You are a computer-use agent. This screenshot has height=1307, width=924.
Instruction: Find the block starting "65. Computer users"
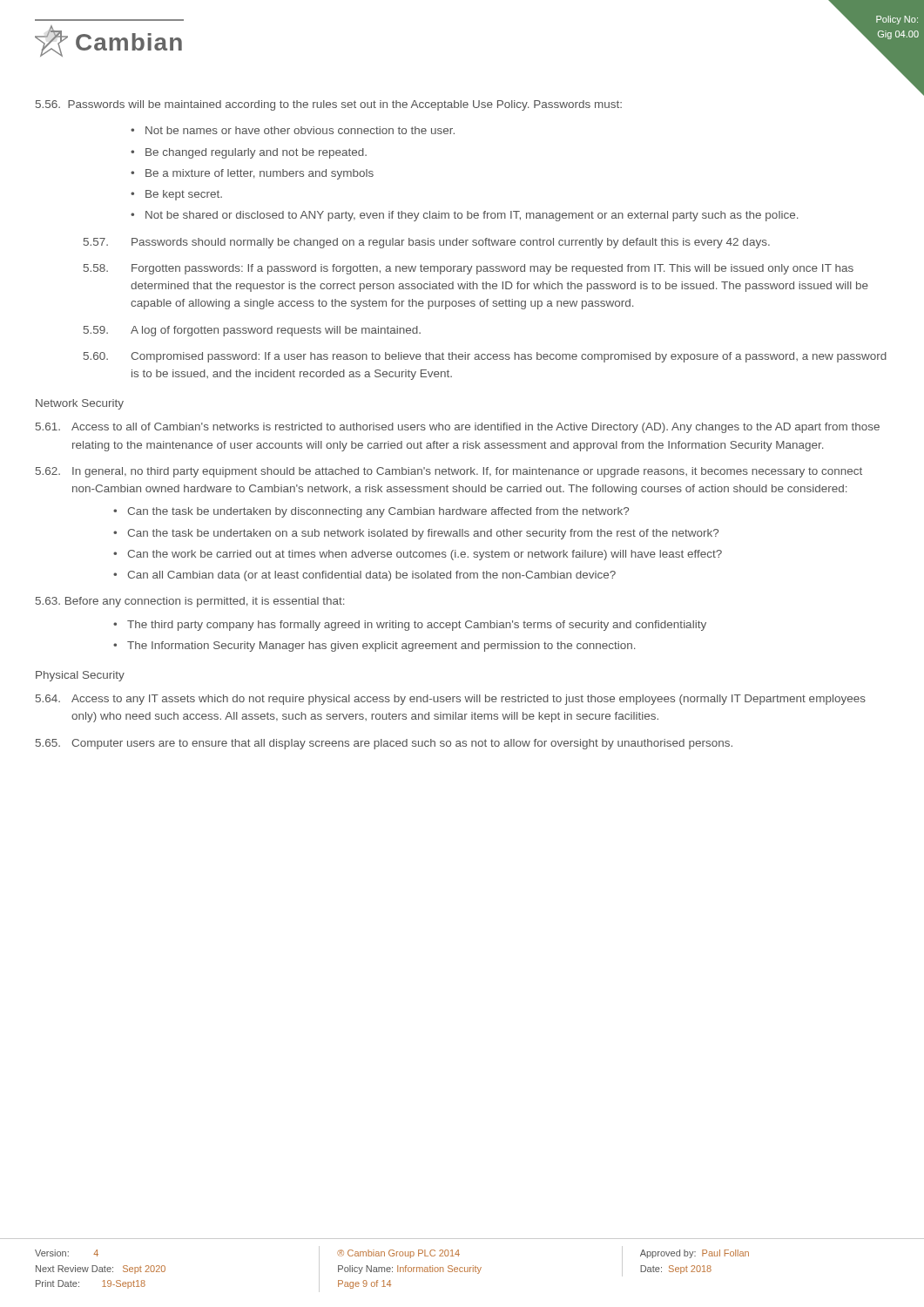click(462, 743)
